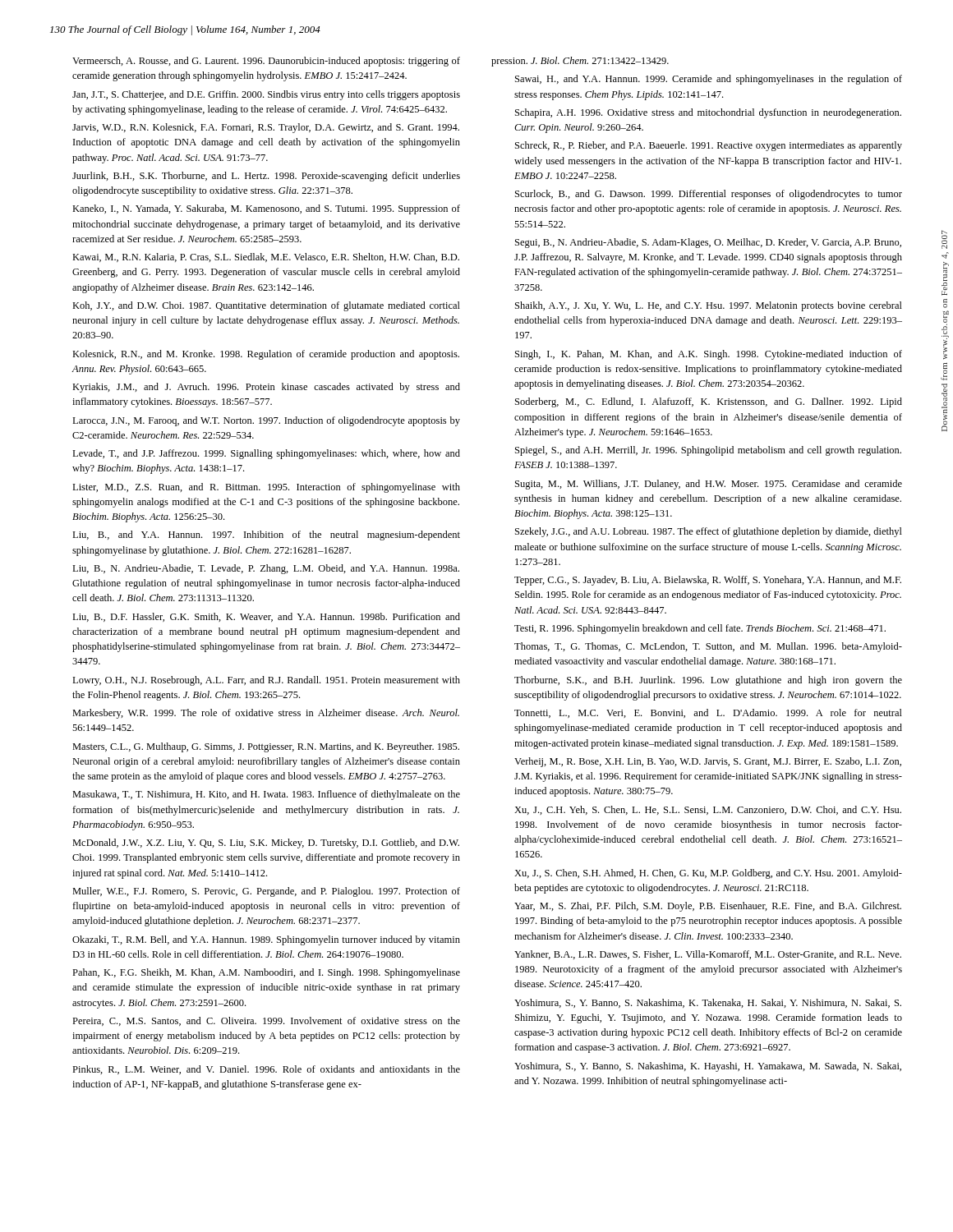Find the region starting "Sugita, M., M."

(708, 498)
